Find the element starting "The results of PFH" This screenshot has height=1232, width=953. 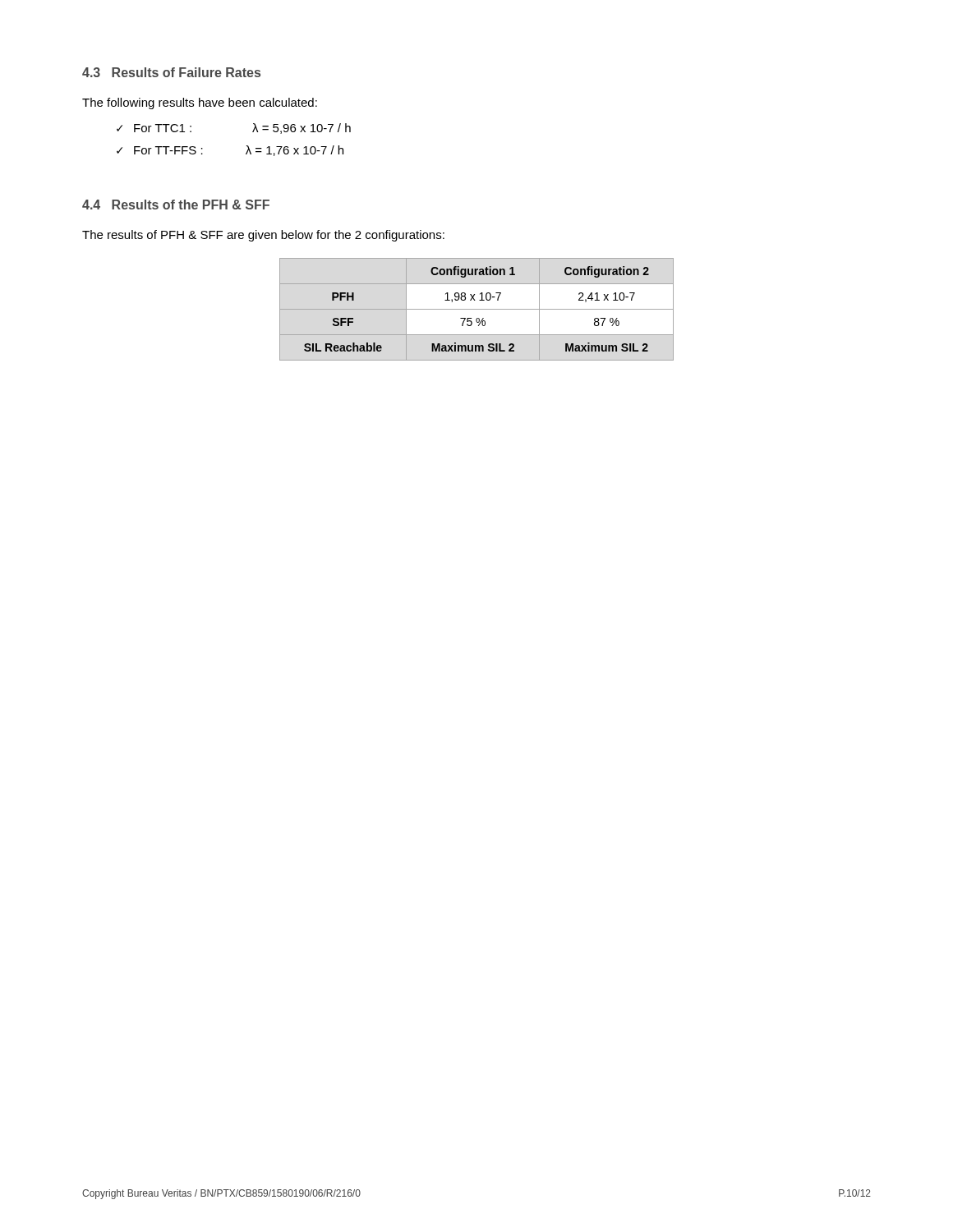click(263, 236)
